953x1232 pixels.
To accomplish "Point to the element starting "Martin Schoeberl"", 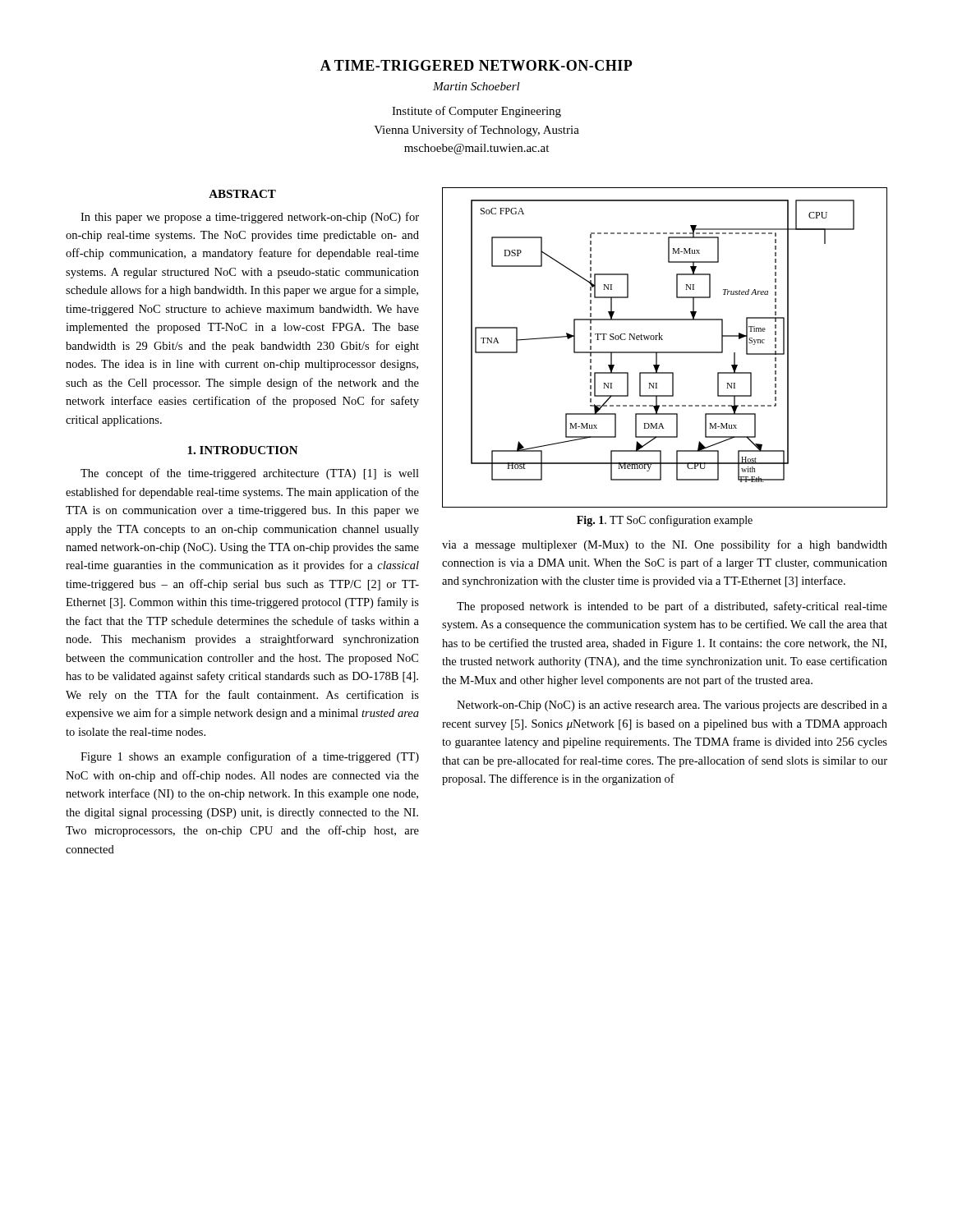I will pyautogui.click(x=476, y=86).
